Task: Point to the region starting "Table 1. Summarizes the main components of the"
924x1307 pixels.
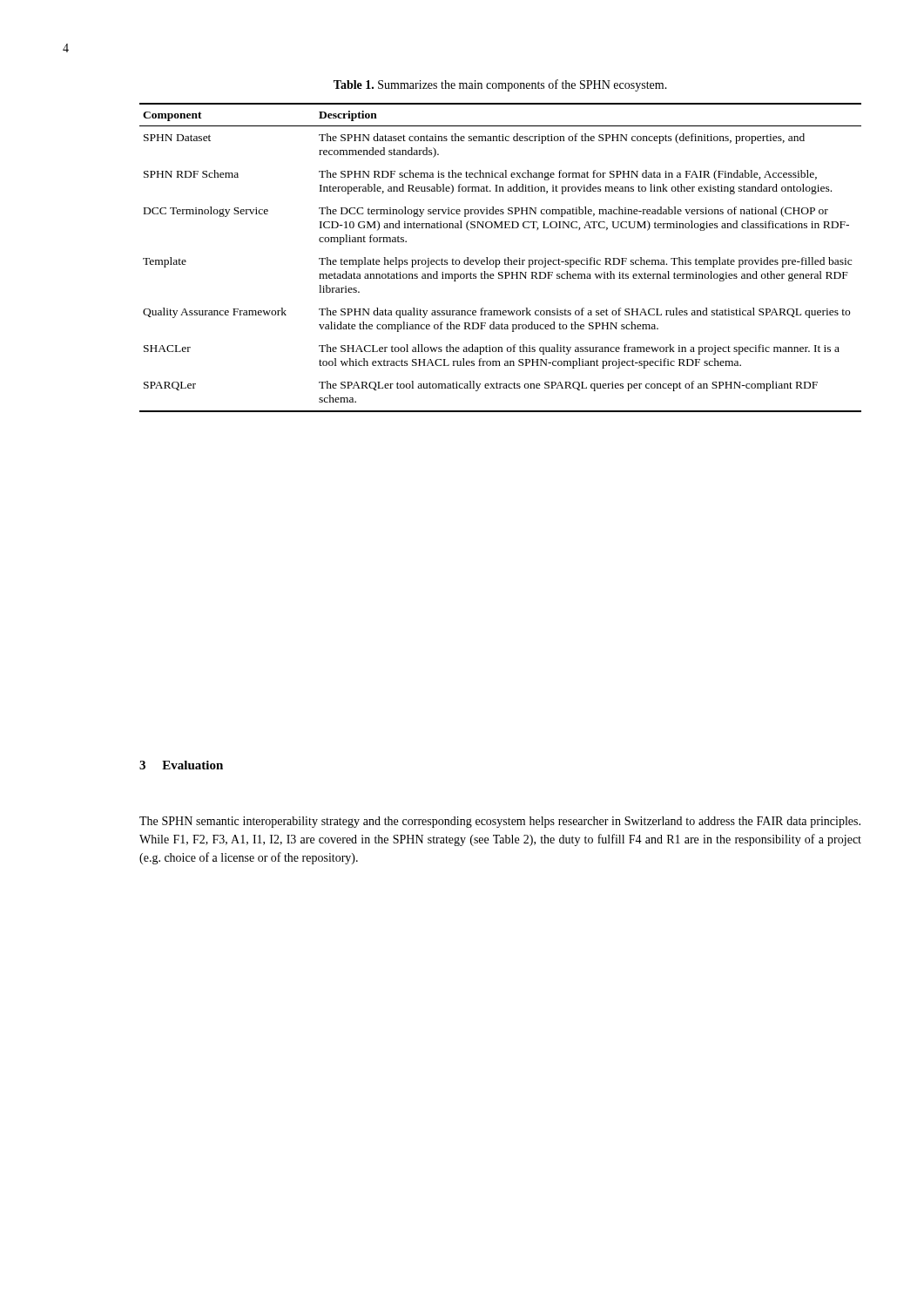Action: coord(500,85)
